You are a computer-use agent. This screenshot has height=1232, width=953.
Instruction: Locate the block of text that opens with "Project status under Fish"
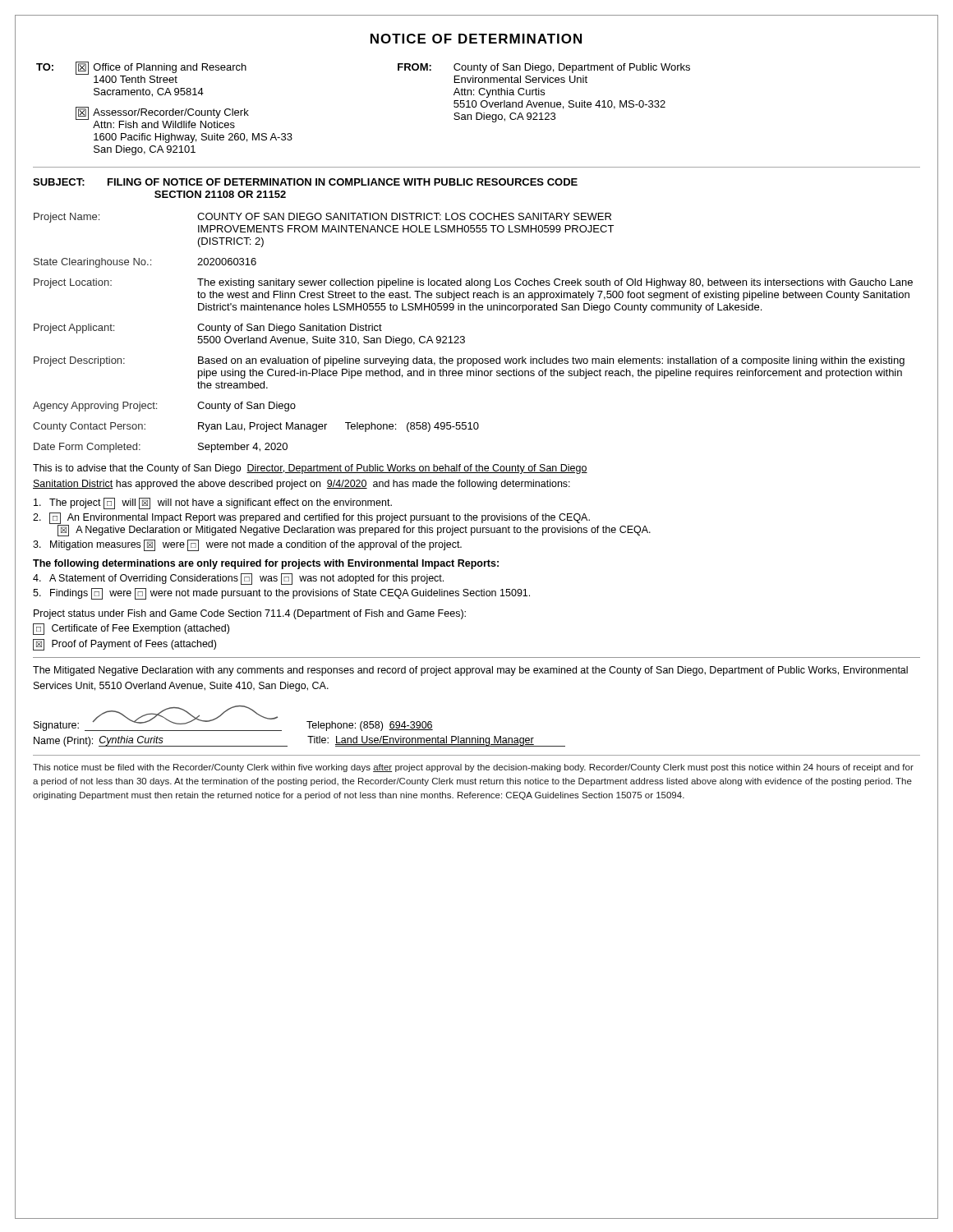coord(250,614)
